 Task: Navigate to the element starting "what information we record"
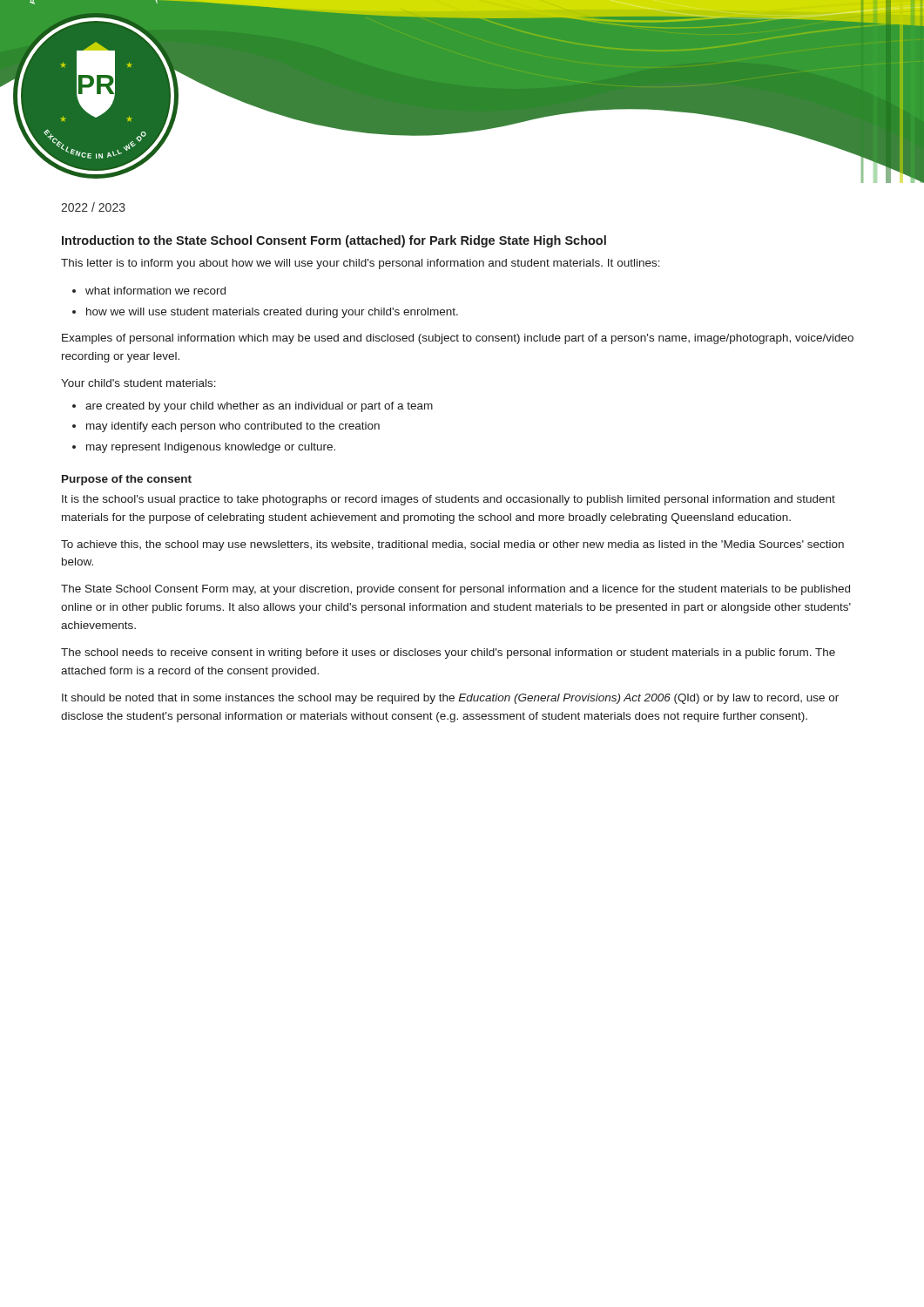pos(156,291)
